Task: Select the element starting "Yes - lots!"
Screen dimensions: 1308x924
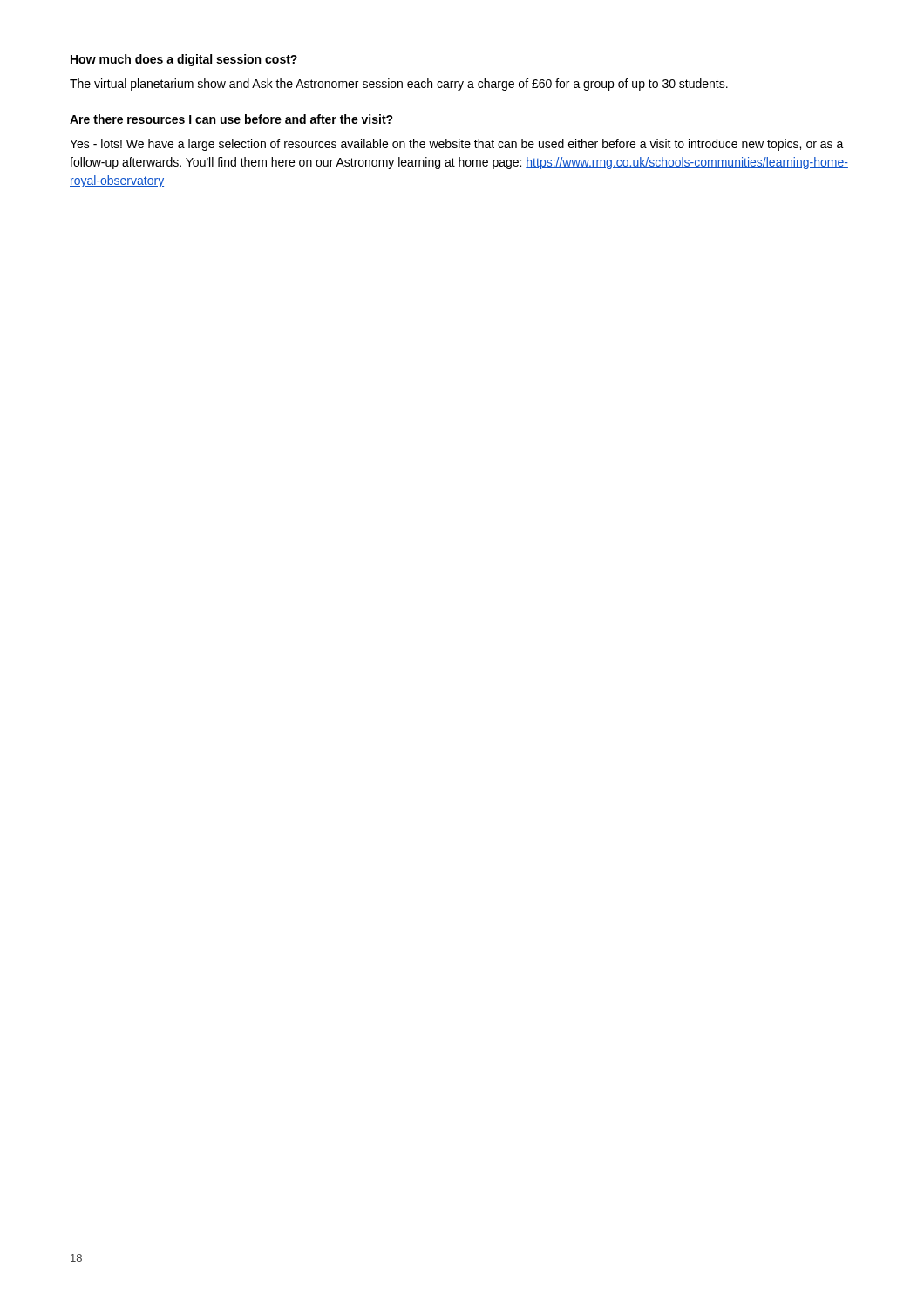Action: tap(459, 162)
